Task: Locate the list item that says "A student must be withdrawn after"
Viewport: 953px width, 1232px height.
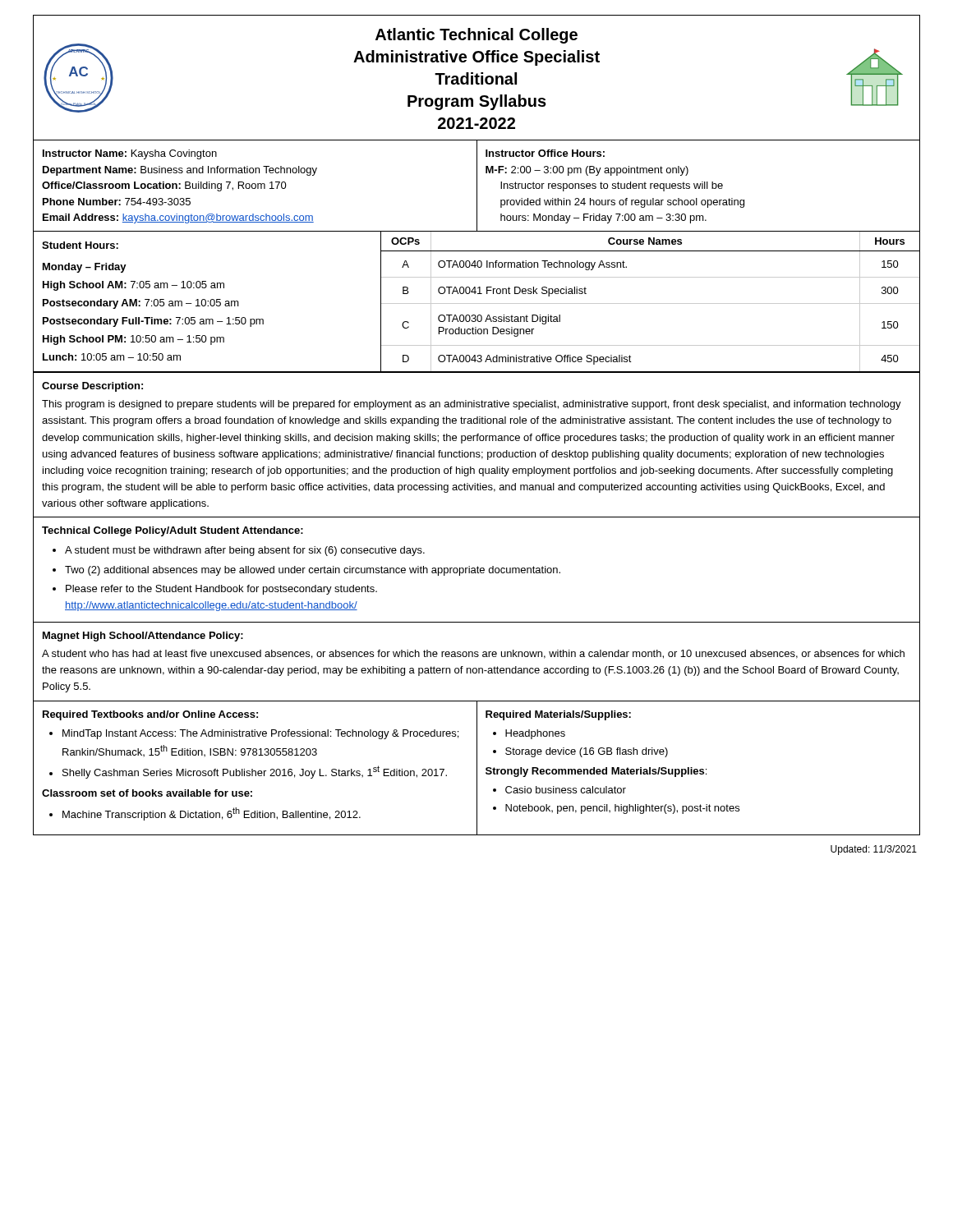Action: tap(245, 550)
